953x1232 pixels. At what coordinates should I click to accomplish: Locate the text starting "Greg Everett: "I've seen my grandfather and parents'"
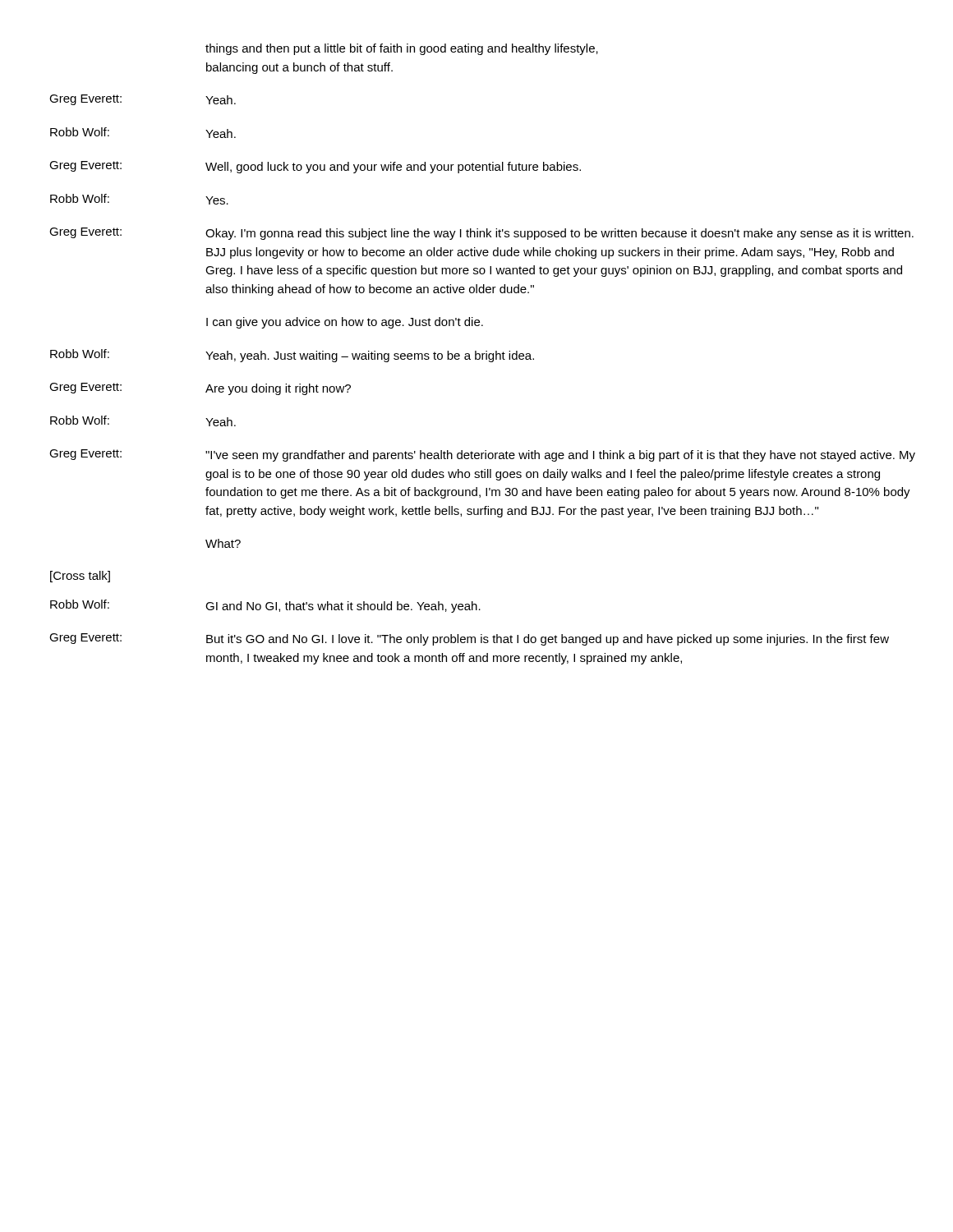(485, 483)
